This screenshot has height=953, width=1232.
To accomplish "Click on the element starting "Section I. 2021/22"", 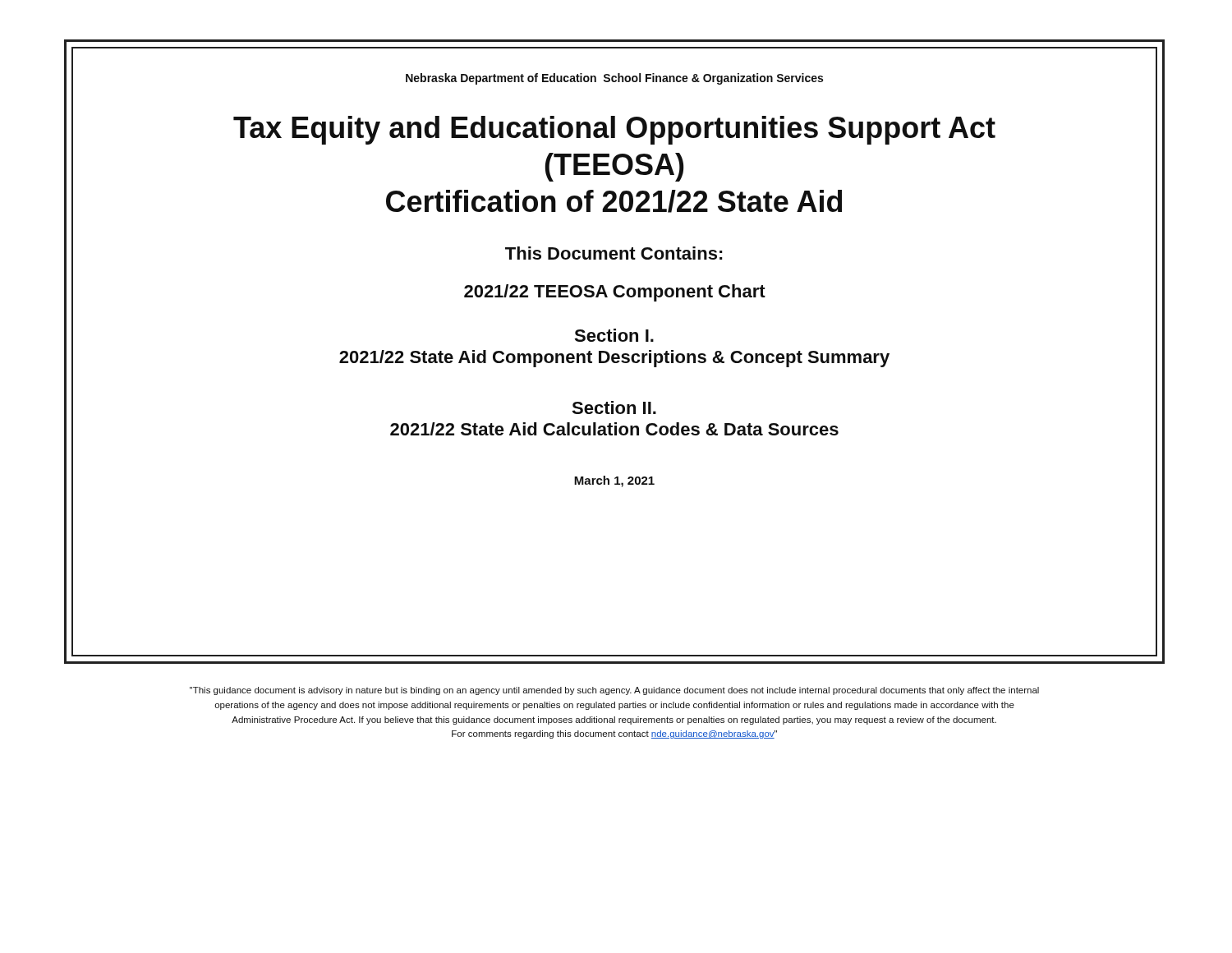I will 614,347.
